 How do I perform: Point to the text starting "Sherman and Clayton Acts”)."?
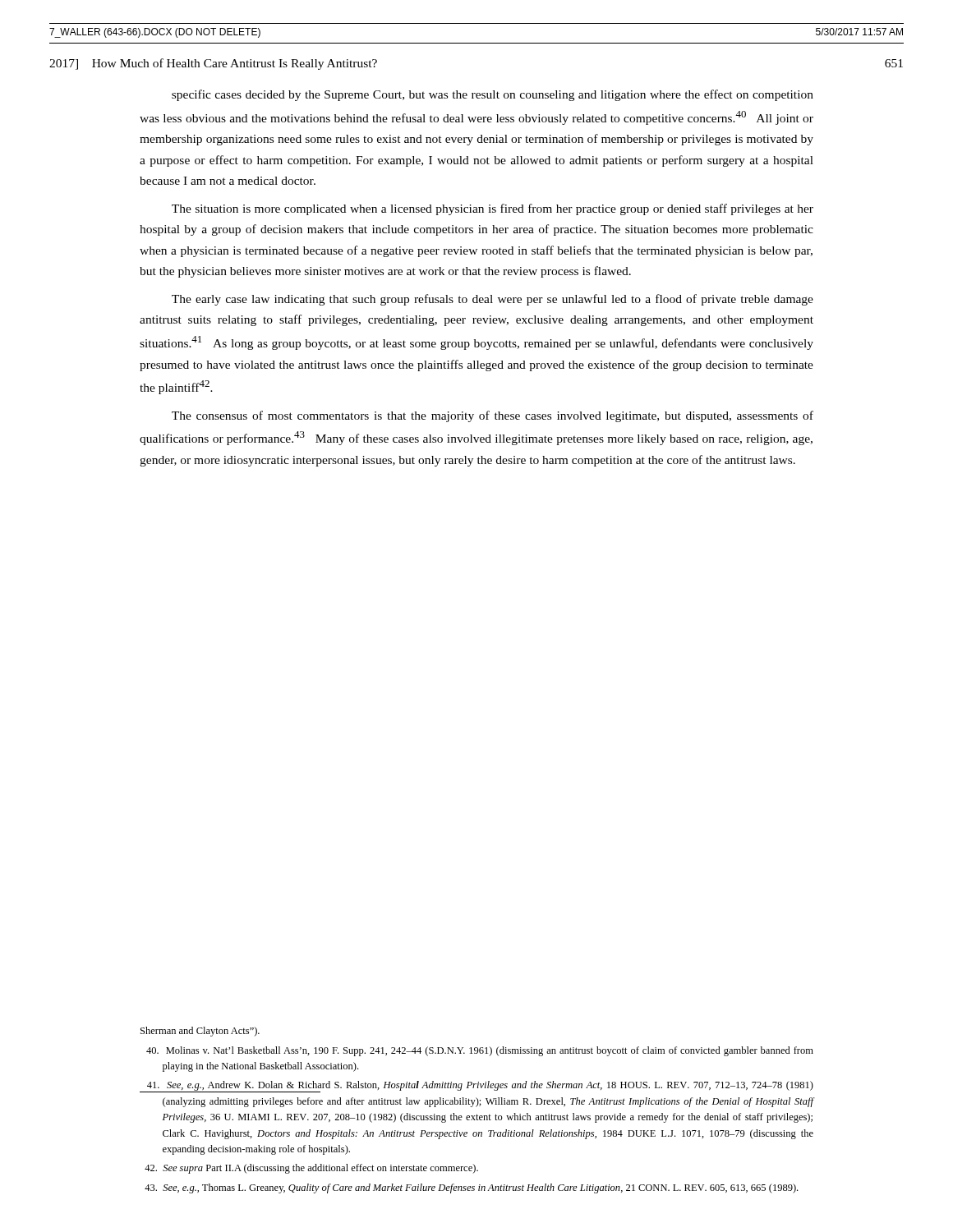200,1031
